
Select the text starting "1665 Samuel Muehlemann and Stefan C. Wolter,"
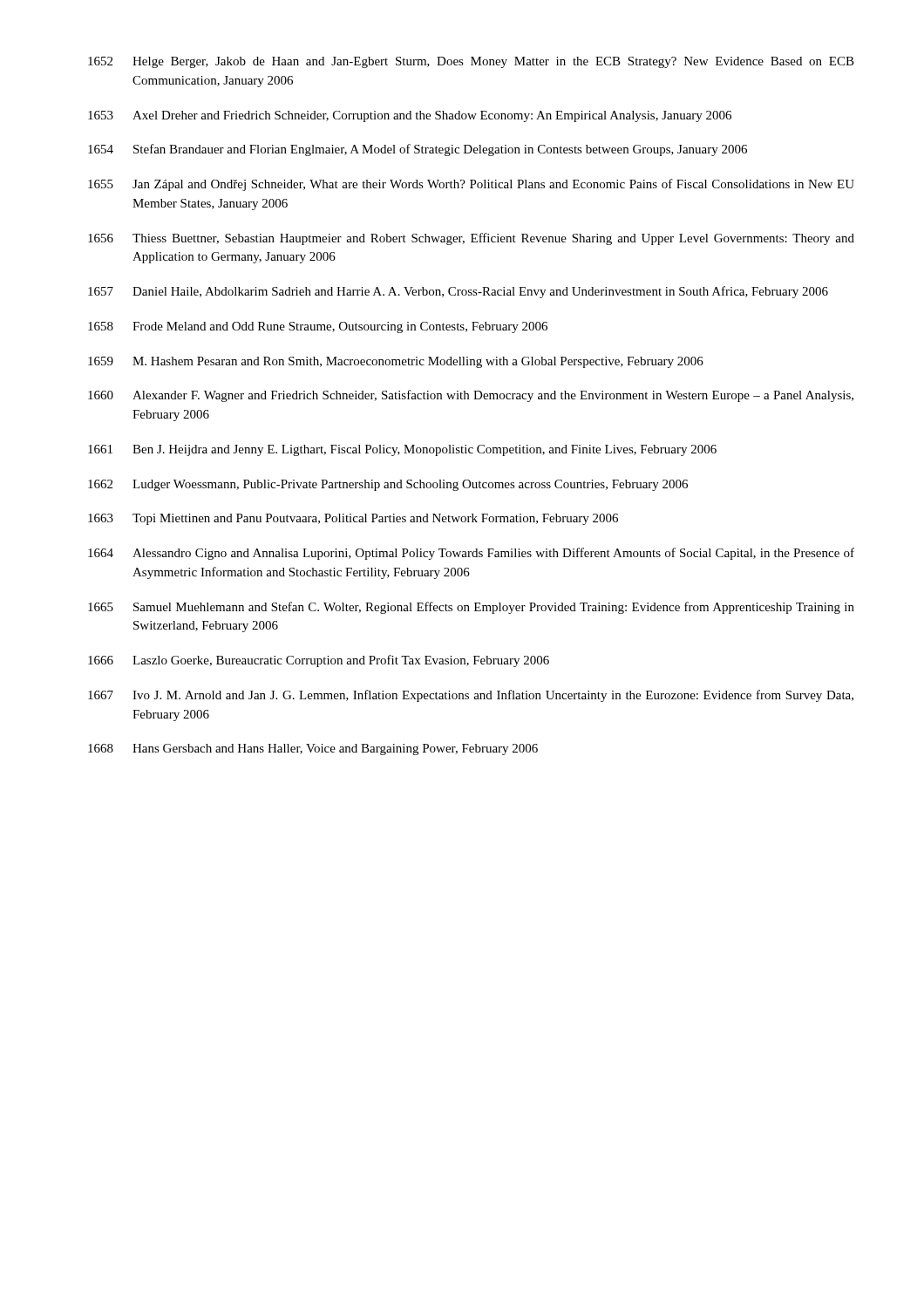471,617
